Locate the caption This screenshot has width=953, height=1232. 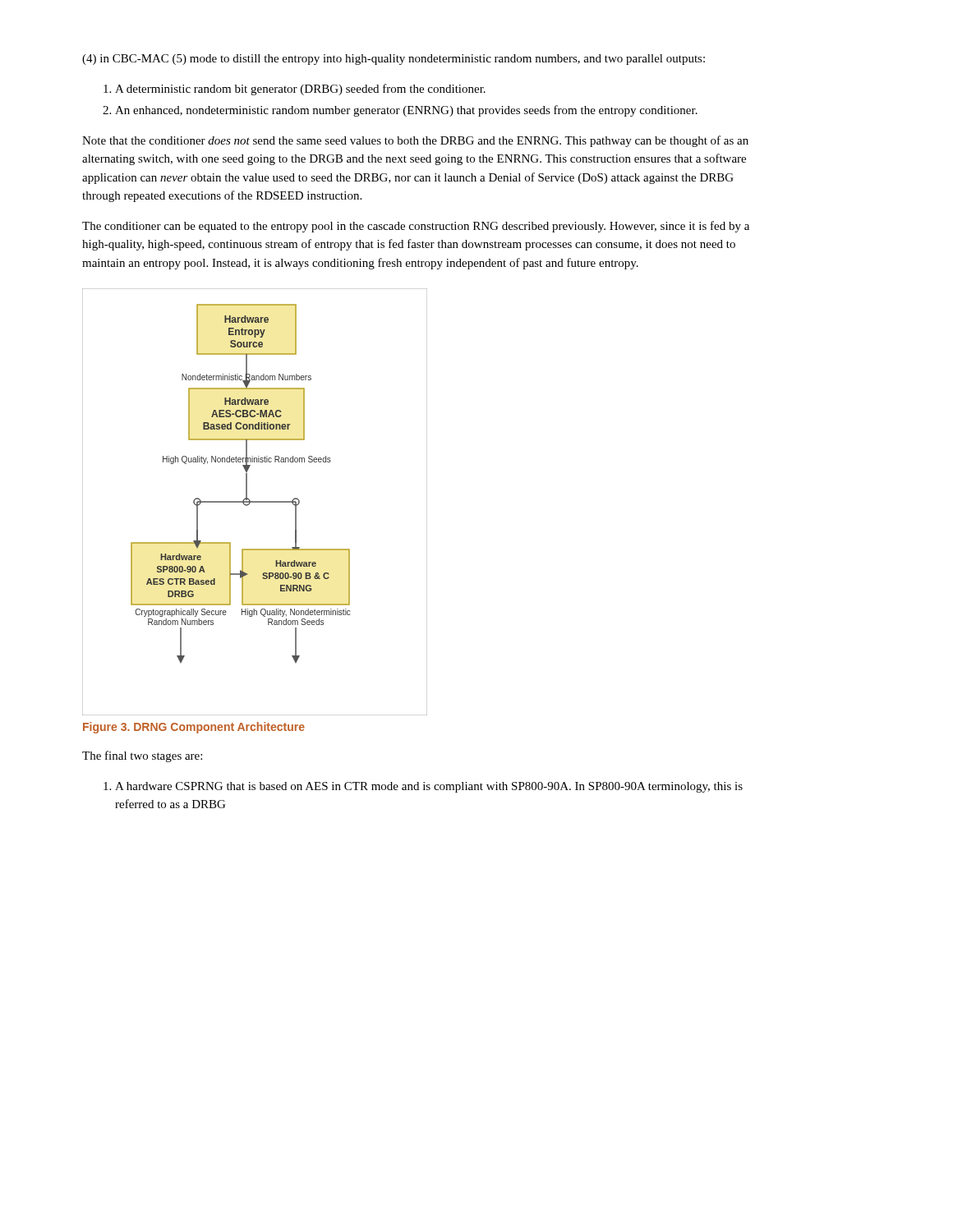[x=193, y=727]
